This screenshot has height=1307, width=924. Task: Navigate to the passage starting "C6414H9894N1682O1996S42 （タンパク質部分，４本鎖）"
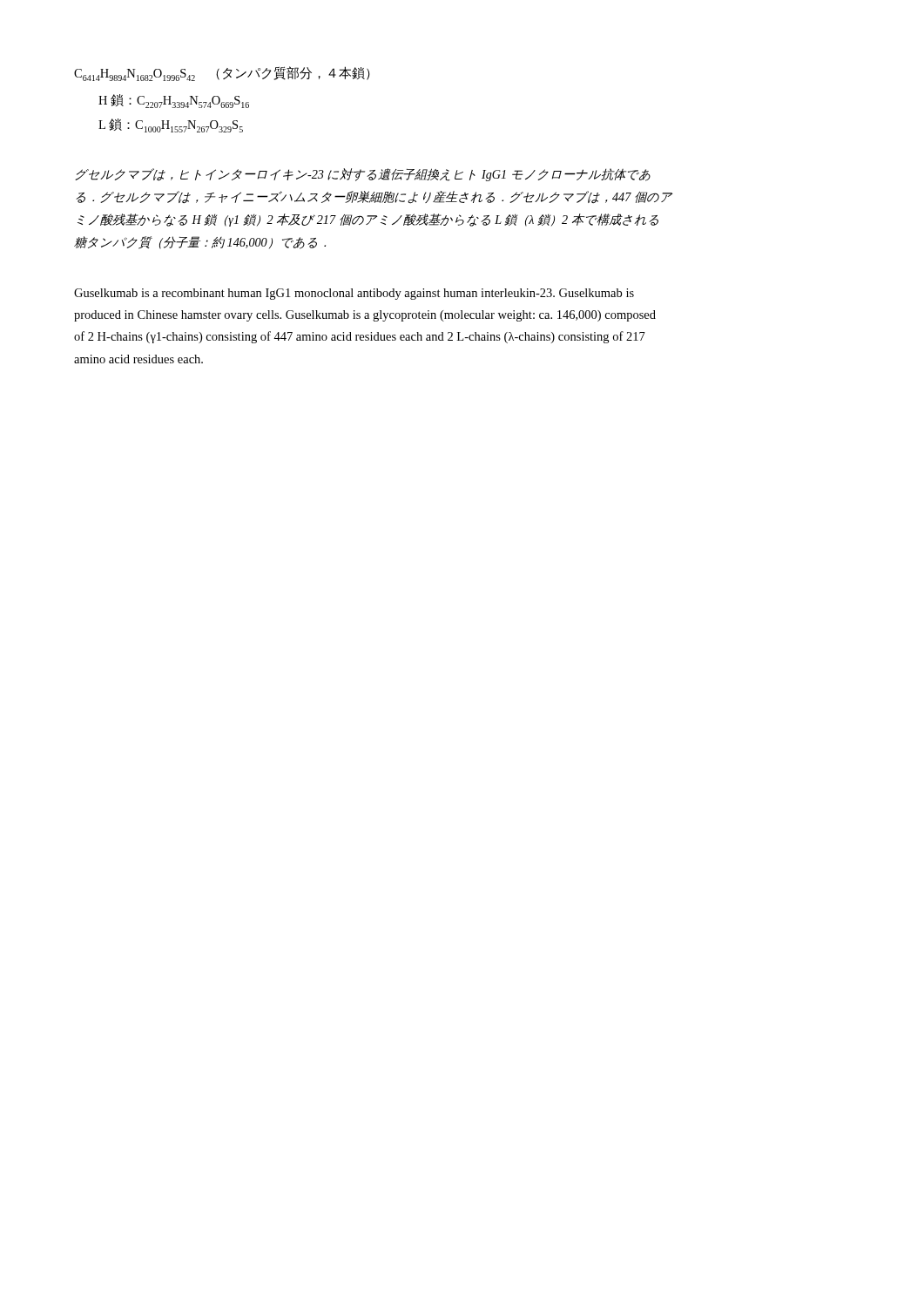pyautogui.click(x=226, y=74)
